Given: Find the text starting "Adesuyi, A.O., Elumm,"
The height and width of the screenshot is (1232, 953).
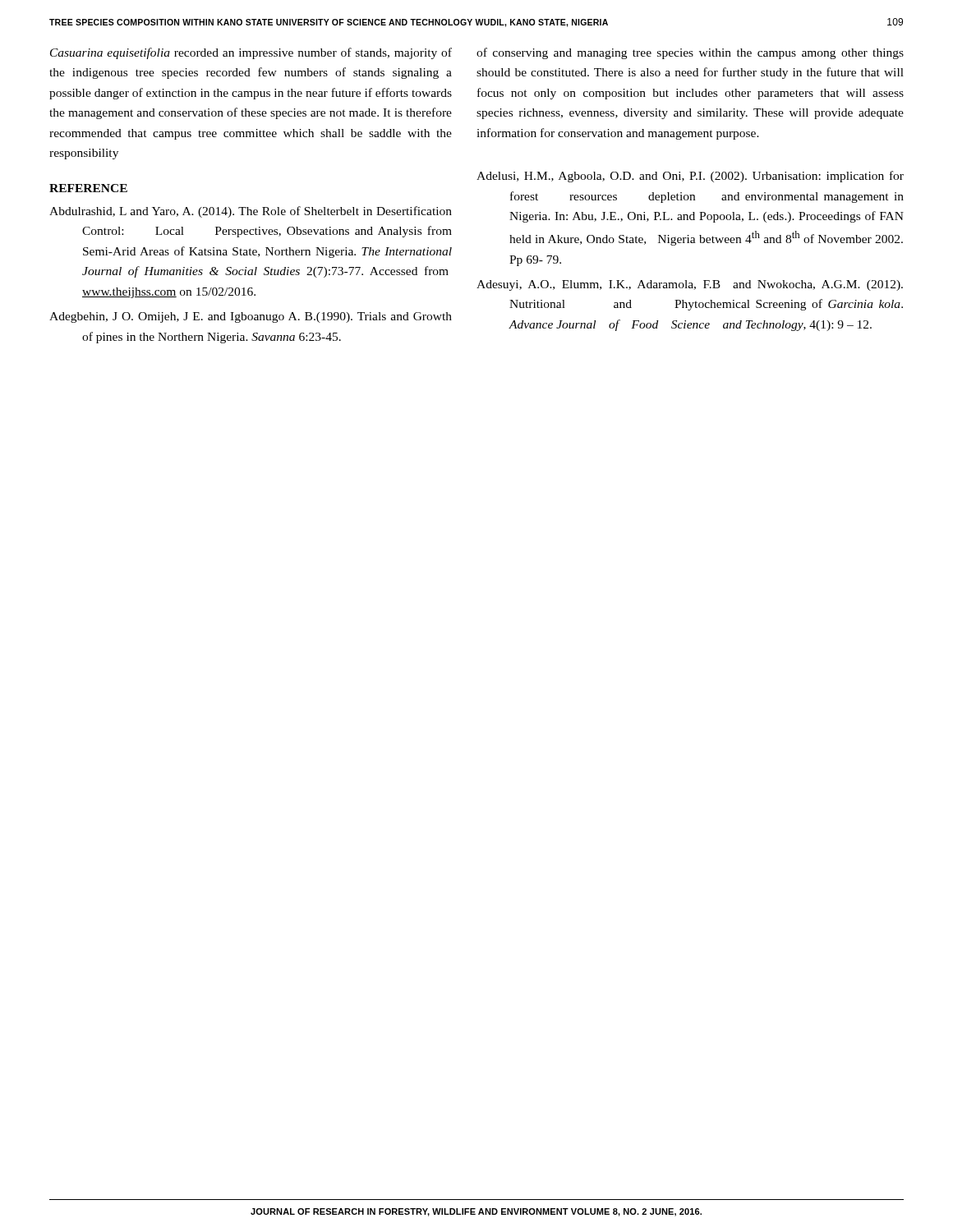Looking at the screenshot, I should (690, 304).
